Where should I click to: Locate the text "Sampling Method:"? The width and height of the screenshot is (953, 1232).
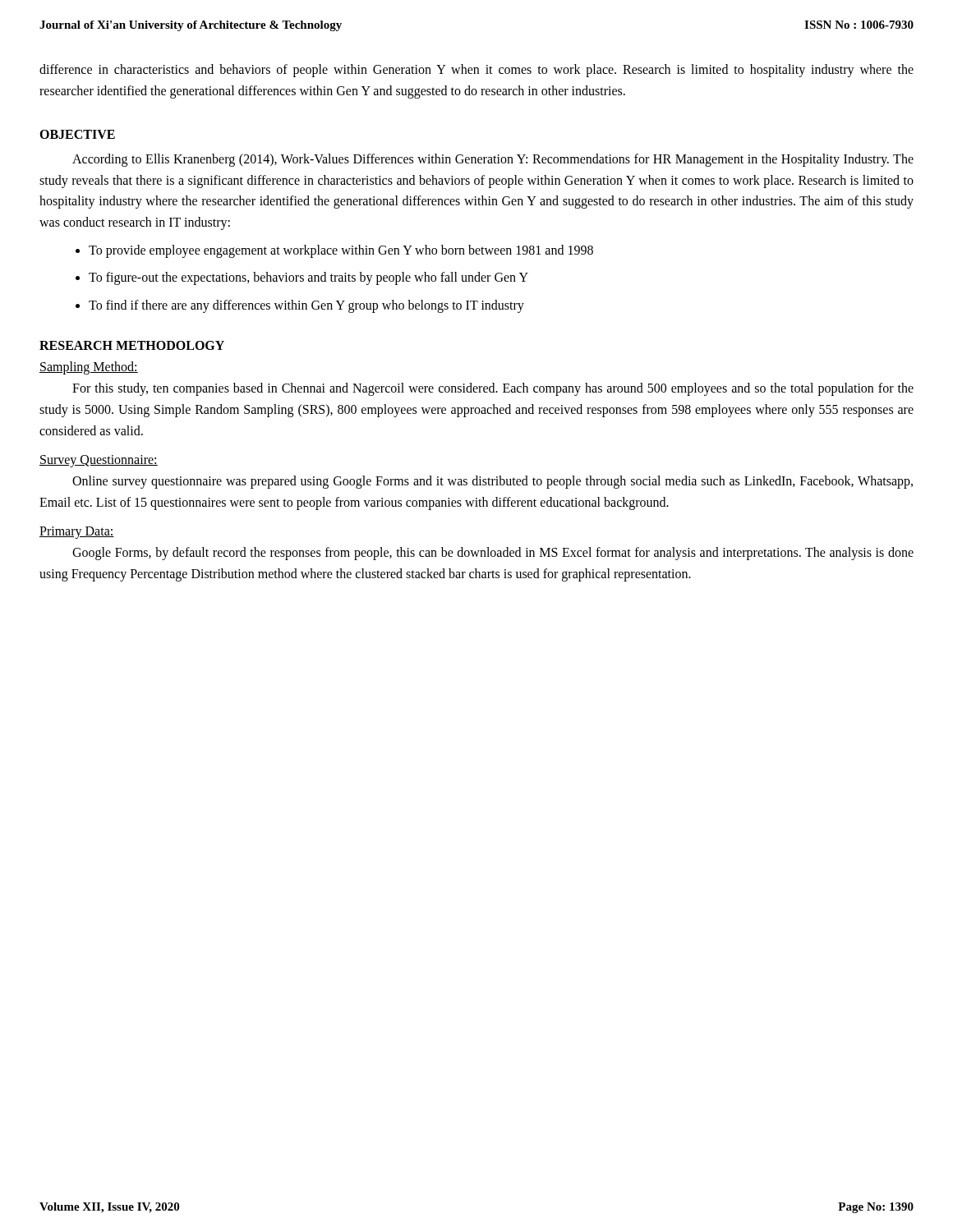[x=89, y=367]
